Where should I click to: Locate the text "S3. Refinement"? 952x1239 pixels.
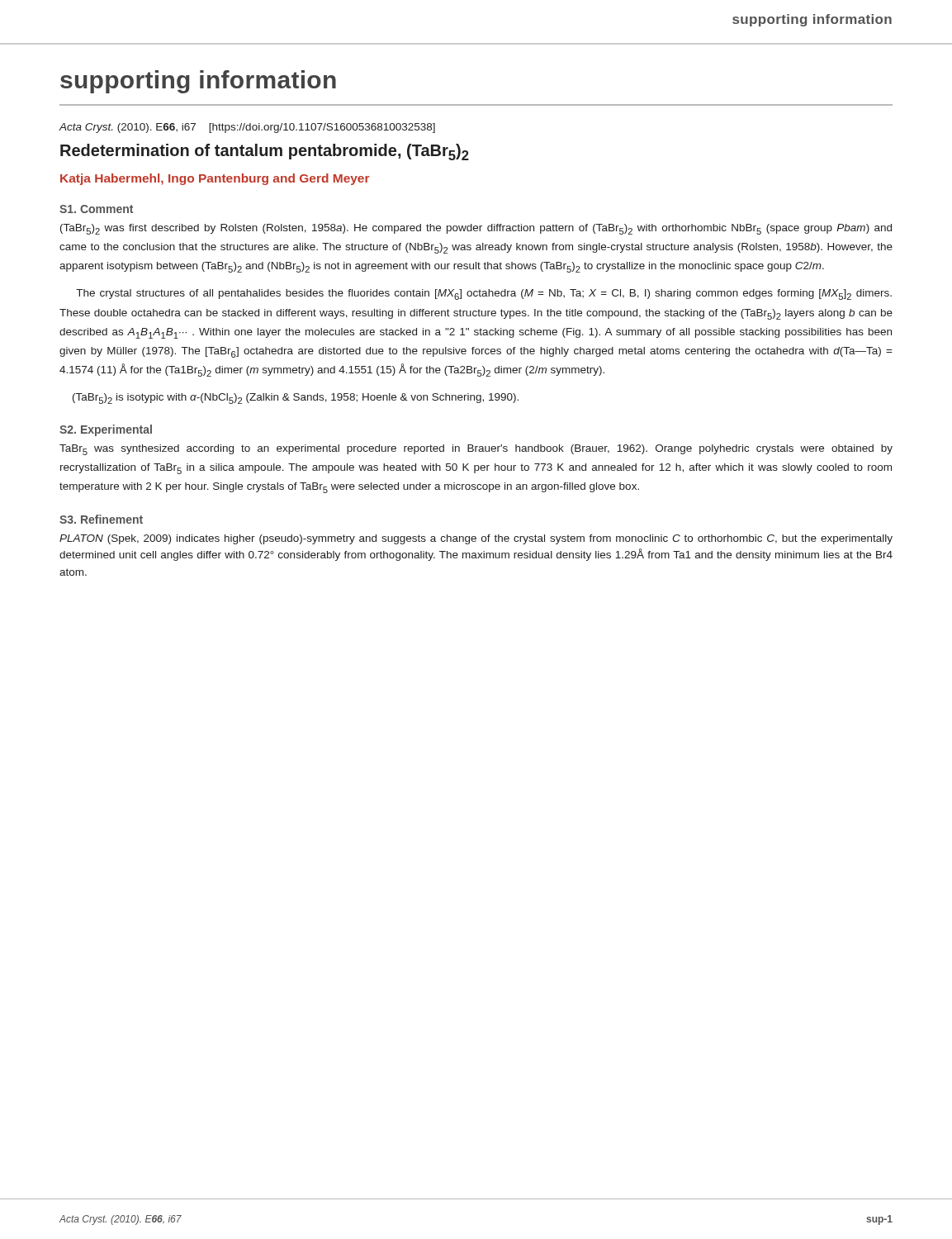pyautogui.click(x=101, y=519)
